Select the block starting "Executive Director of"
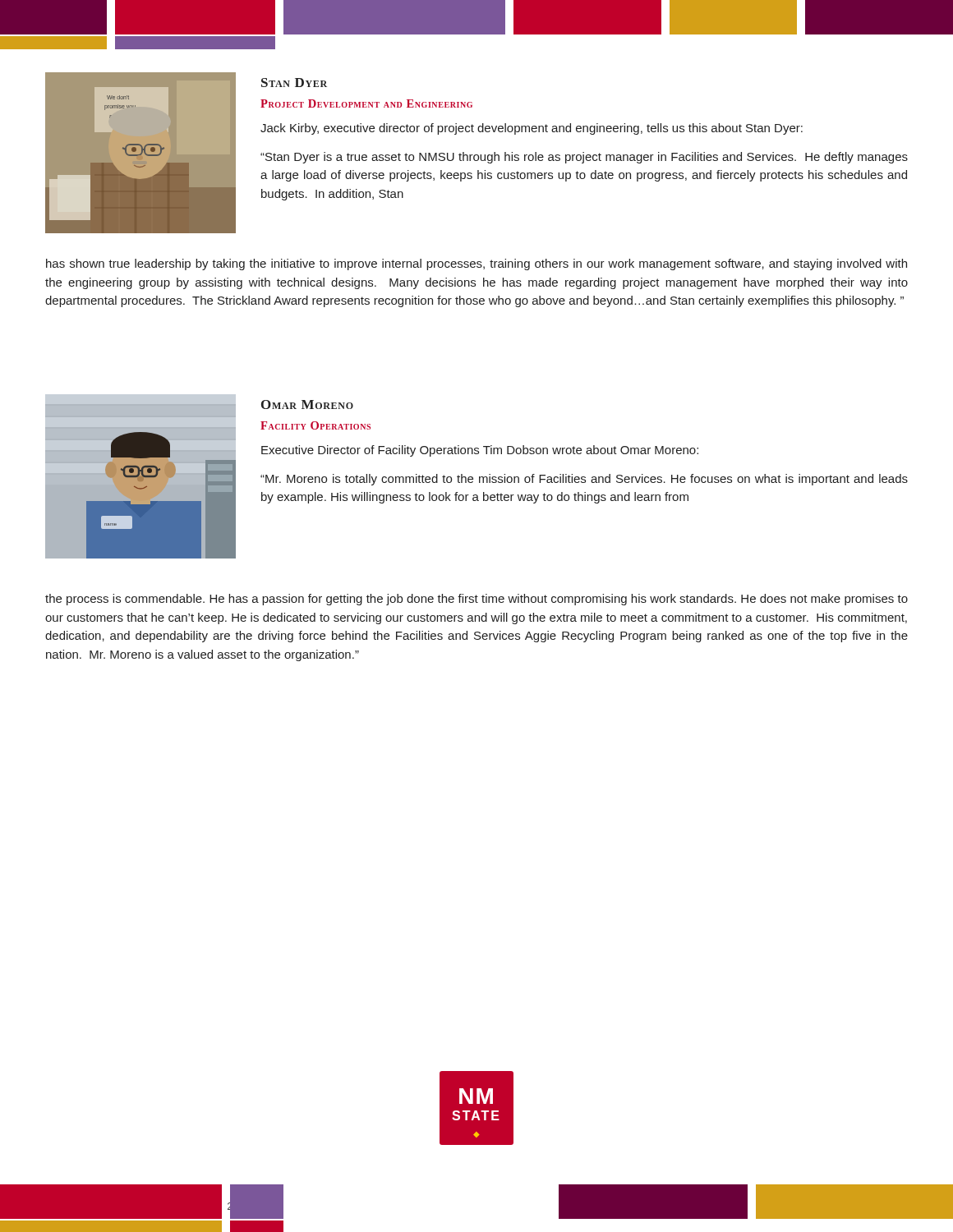 [x=480, y=450]
